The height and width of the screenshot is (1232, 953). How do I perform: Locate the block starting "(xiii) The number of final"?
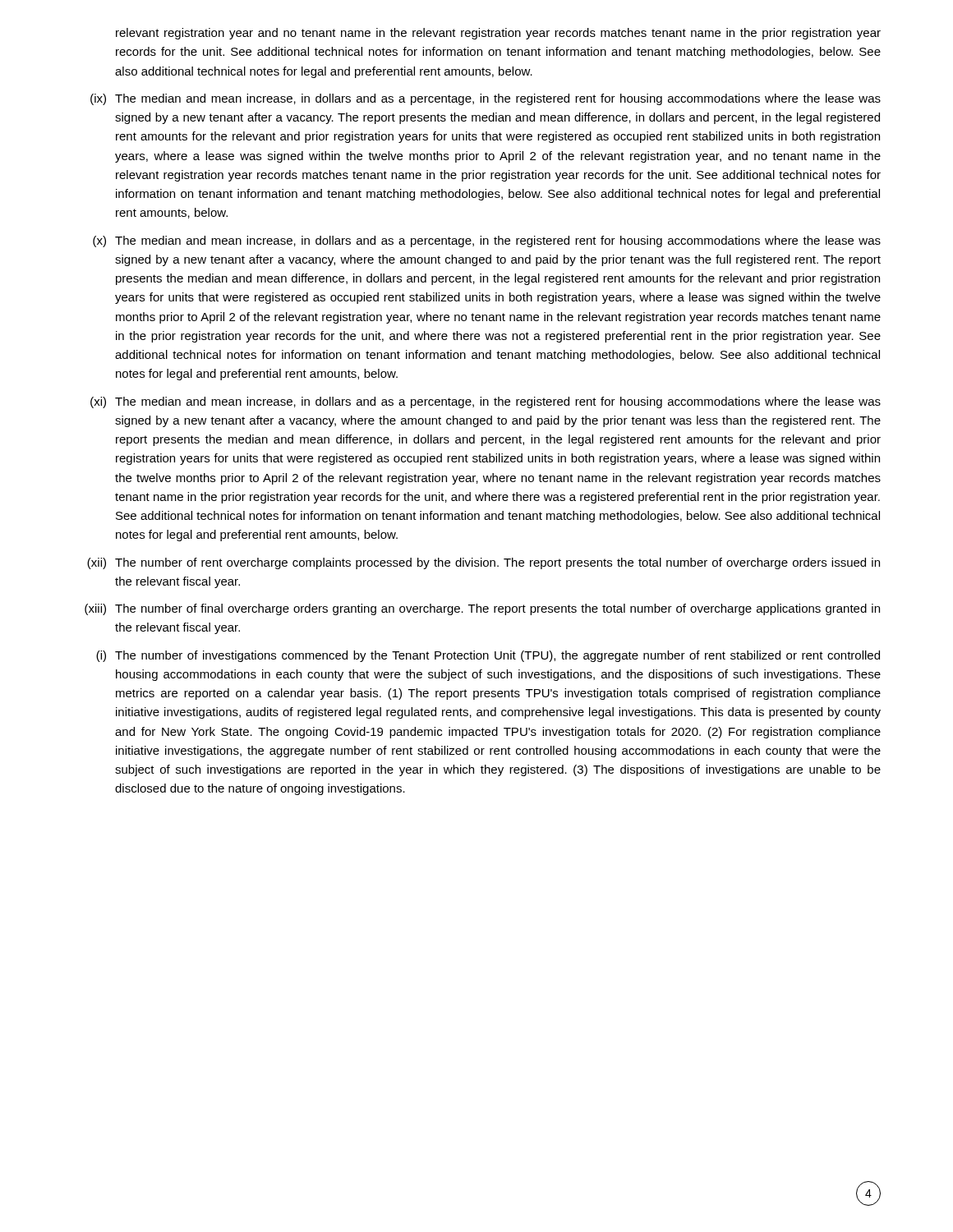pos(476,618)
